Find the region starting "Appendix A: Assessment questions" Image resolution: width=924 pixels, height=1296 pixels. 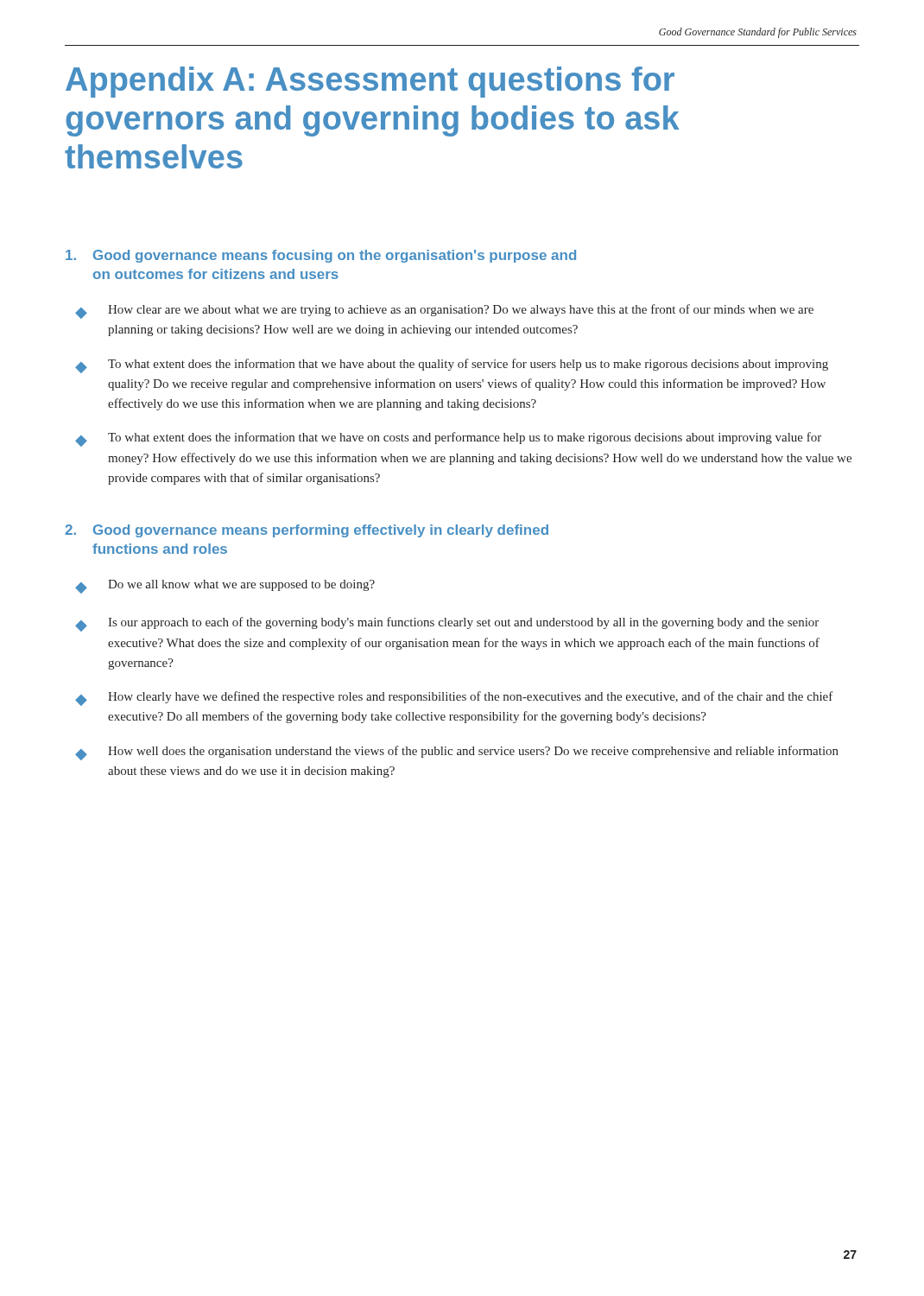tap(462, 119)
